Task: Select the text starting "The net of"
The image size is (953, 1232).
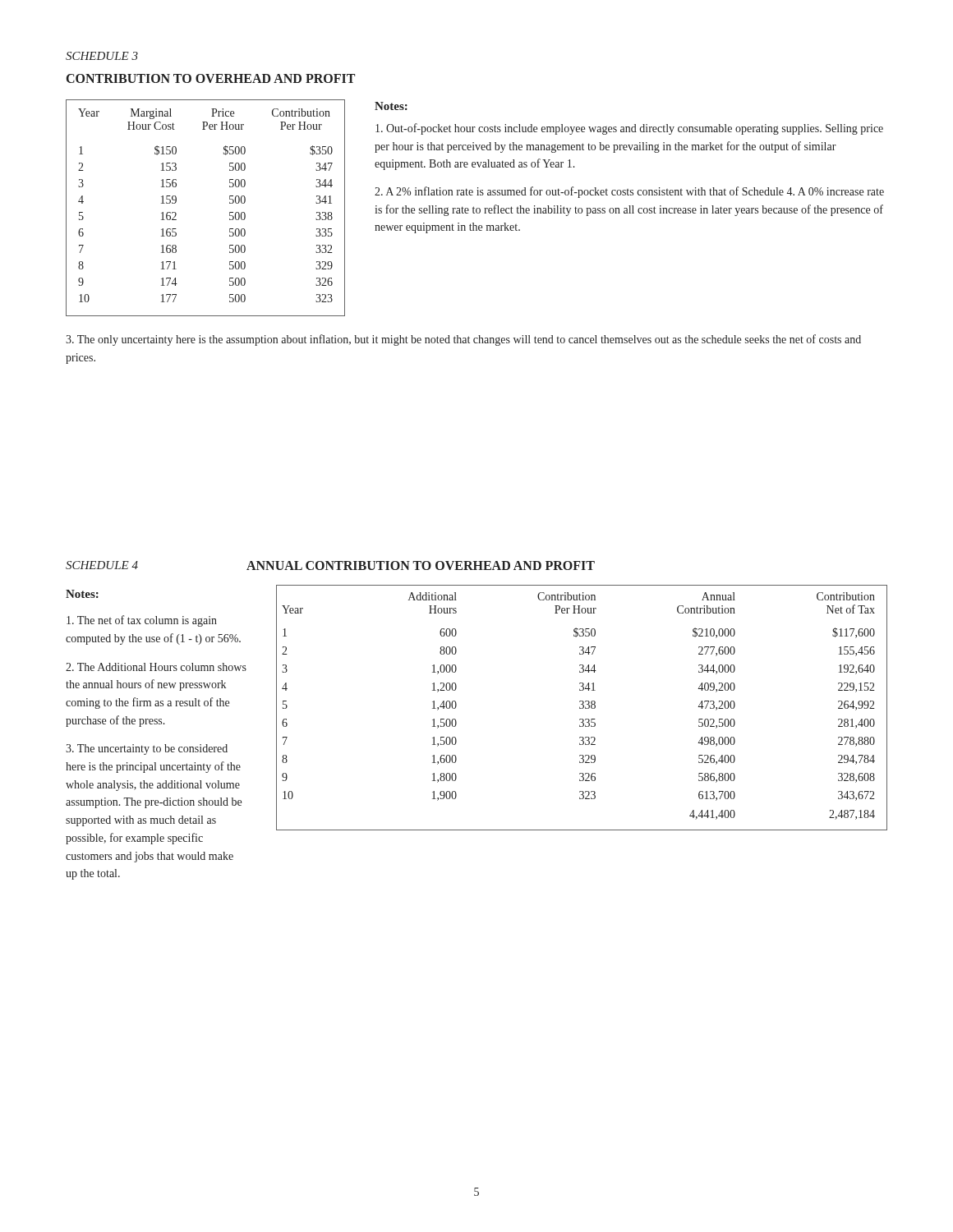Action: [x=156, y=747]
